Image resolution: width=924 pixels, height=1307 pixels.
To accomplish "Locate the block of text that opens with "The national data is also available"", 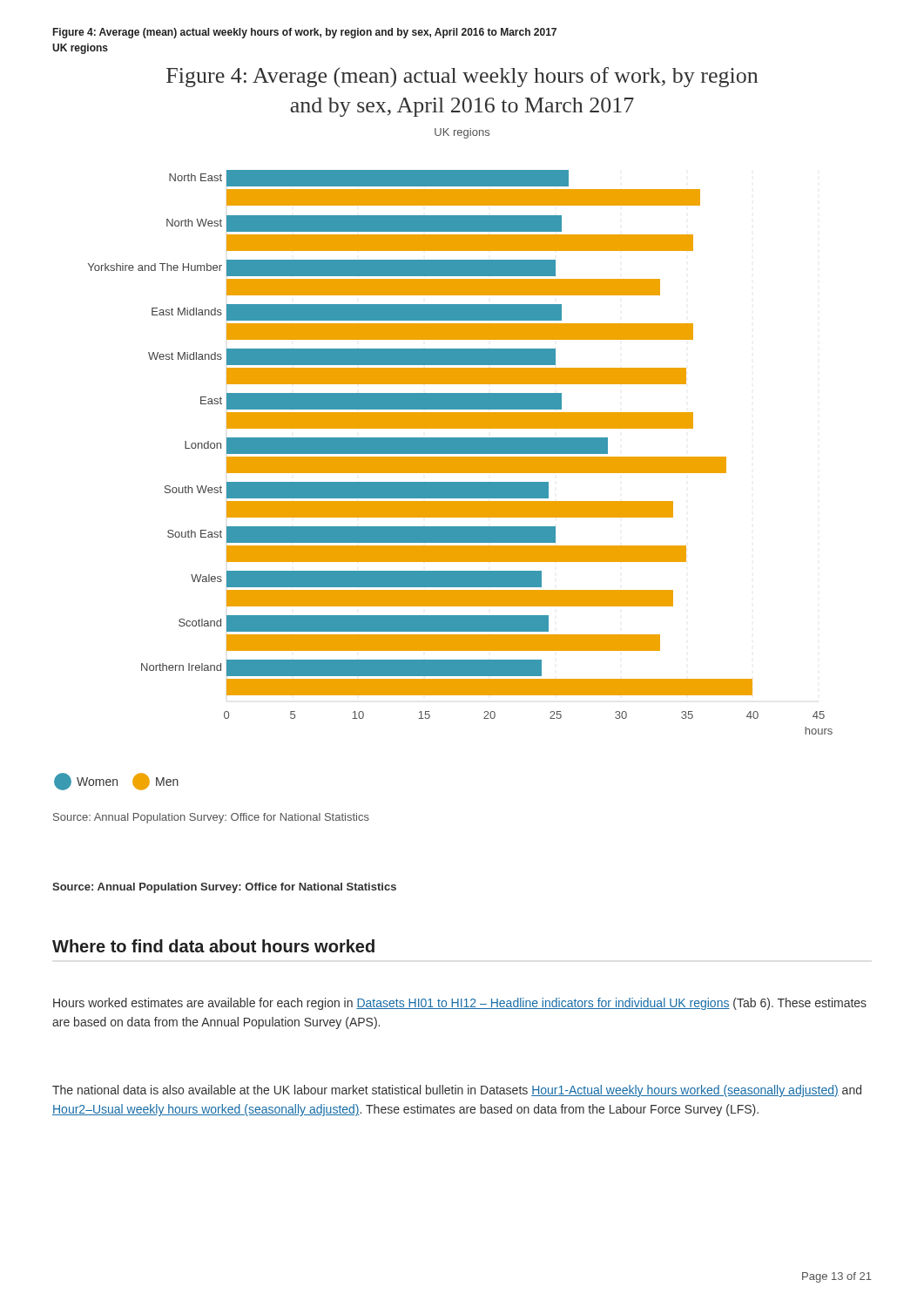I will pos(457,1100).
